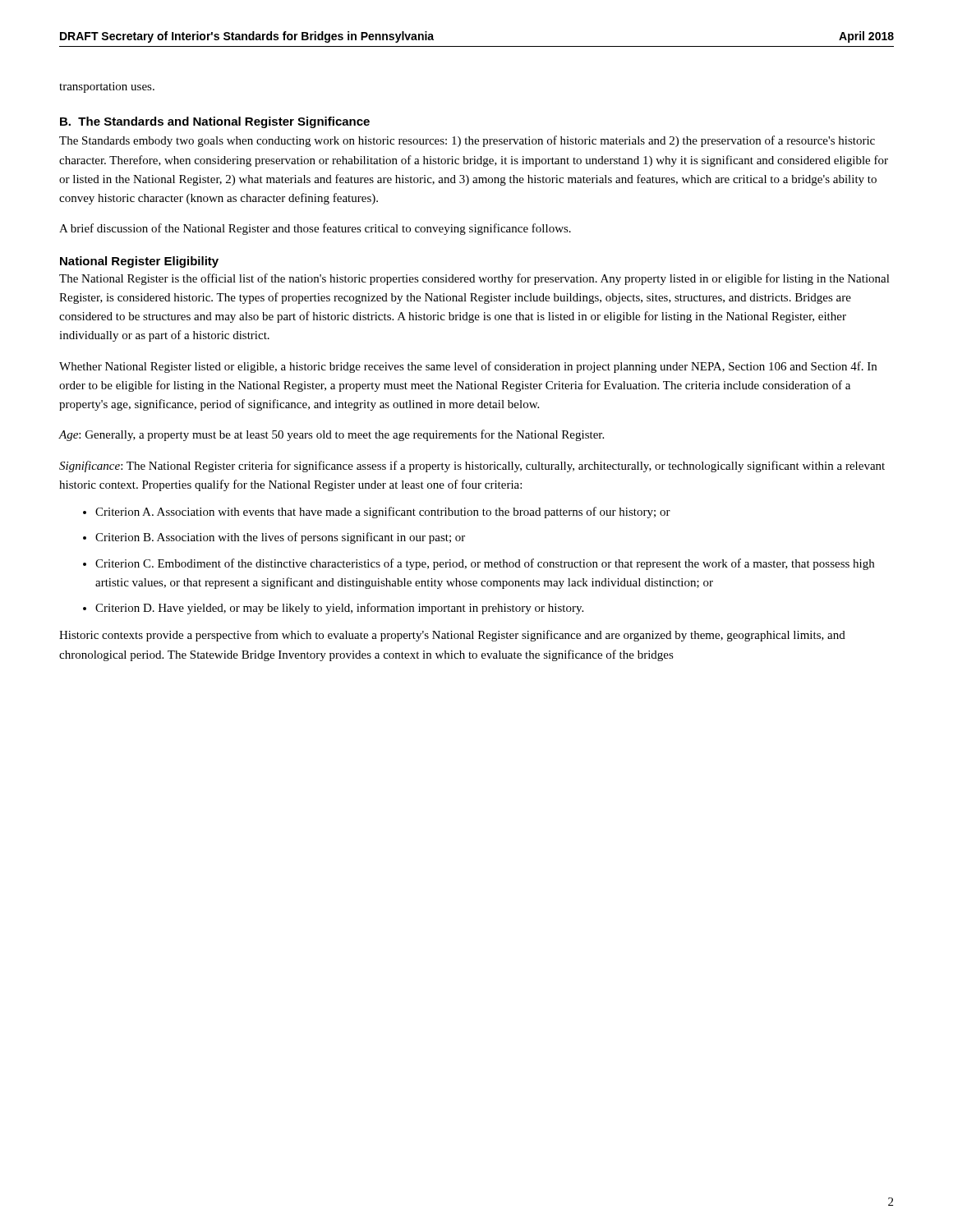Click on the block starting "National Register Eligibility"
This screenshot has width=953, height=1232.
(x=139, y=260)
